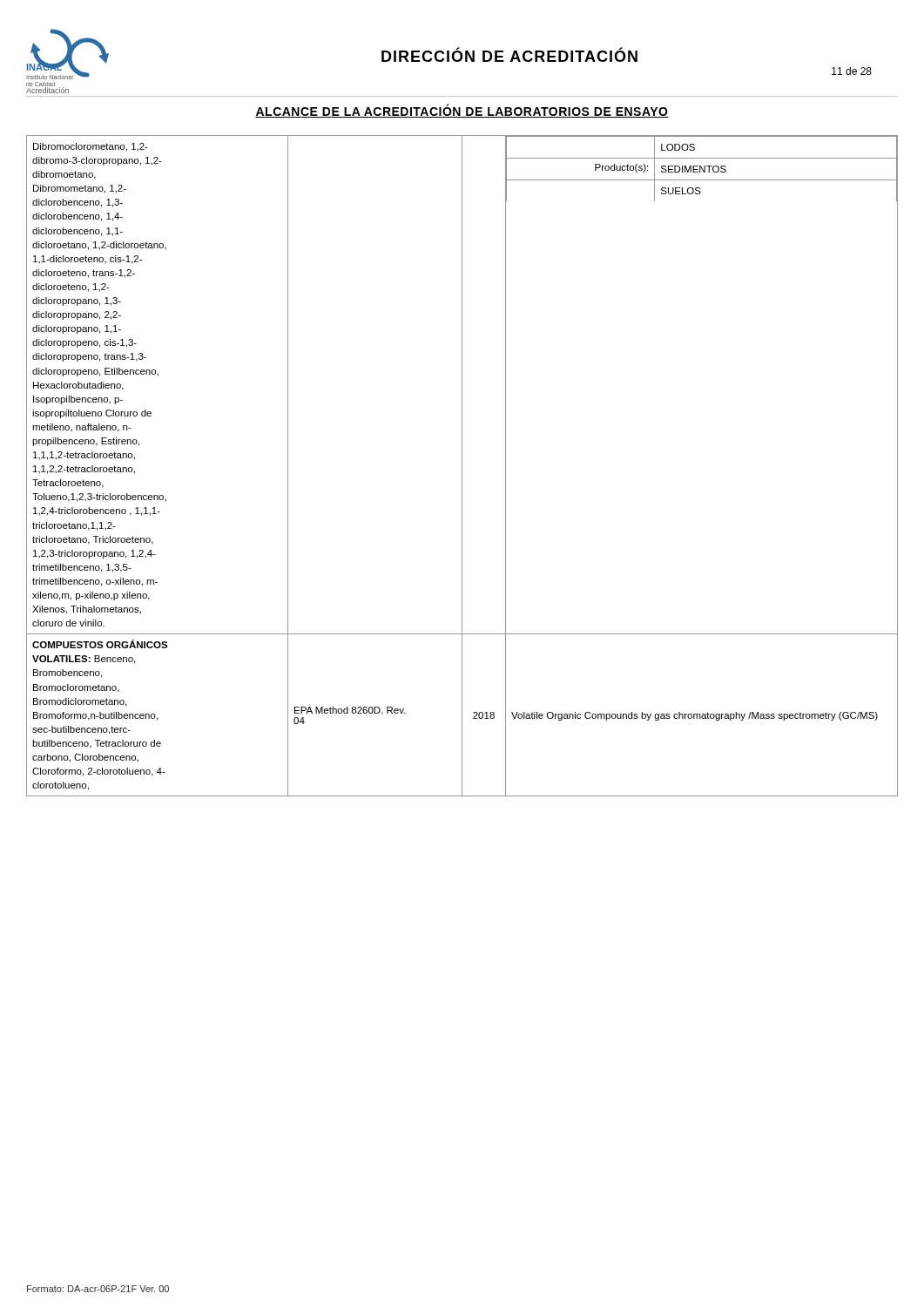Find the text starting "ALCANCE DE LA ACREDITACIÓN DE LABORATORIOS DE"
Image resolution: width=924 pixels, height=1307 pixels.
[462, 112]
